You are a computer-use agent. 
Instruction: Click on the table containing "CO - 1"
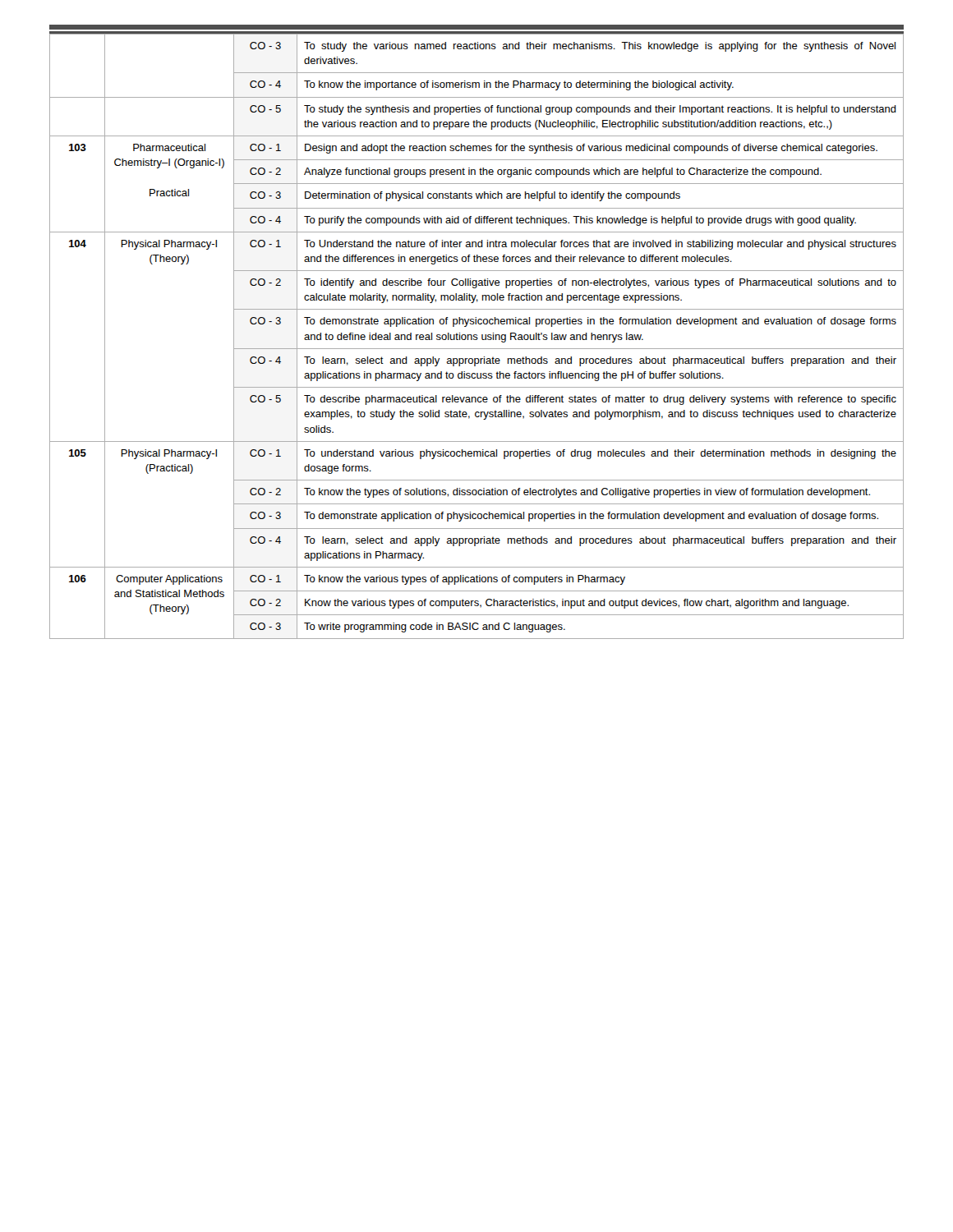[x=476, y=337]
